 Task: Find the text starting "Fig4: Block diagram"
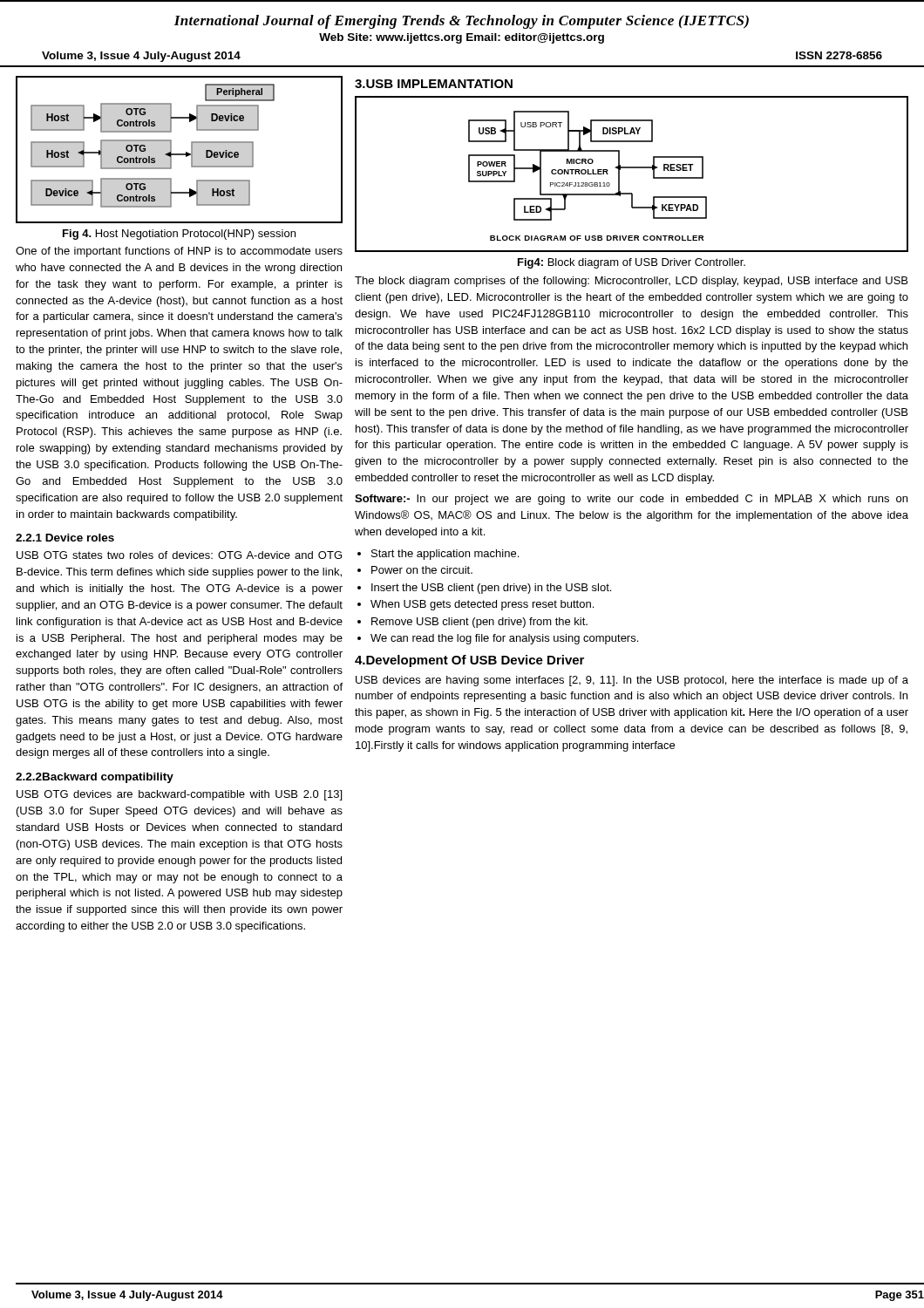(632, 262)
